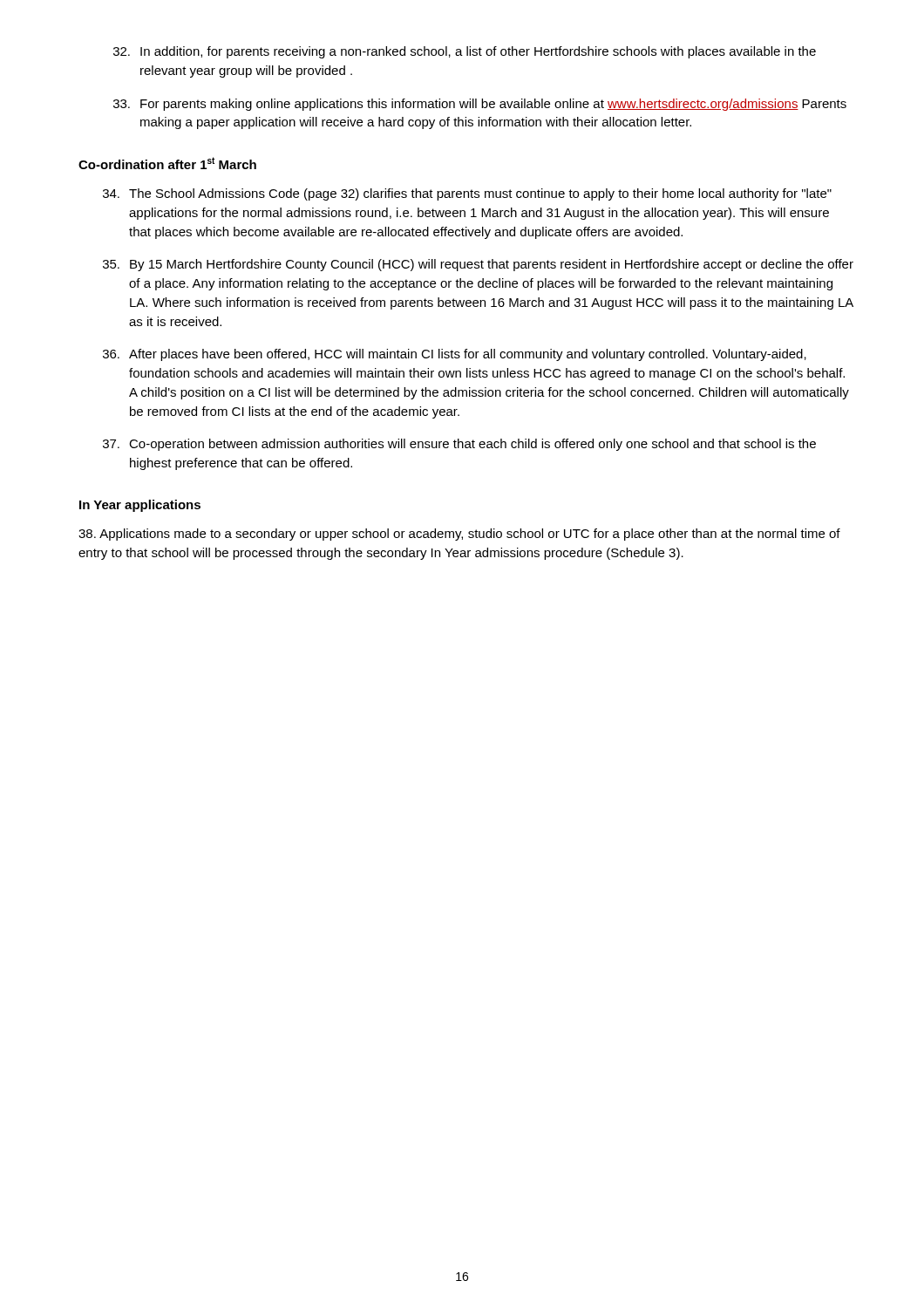This screenshot has width=924, height=1308.
Task: Find "Co-ordination after 1st March" on this page
Action: pyautogui.click(x=168, y=164)
